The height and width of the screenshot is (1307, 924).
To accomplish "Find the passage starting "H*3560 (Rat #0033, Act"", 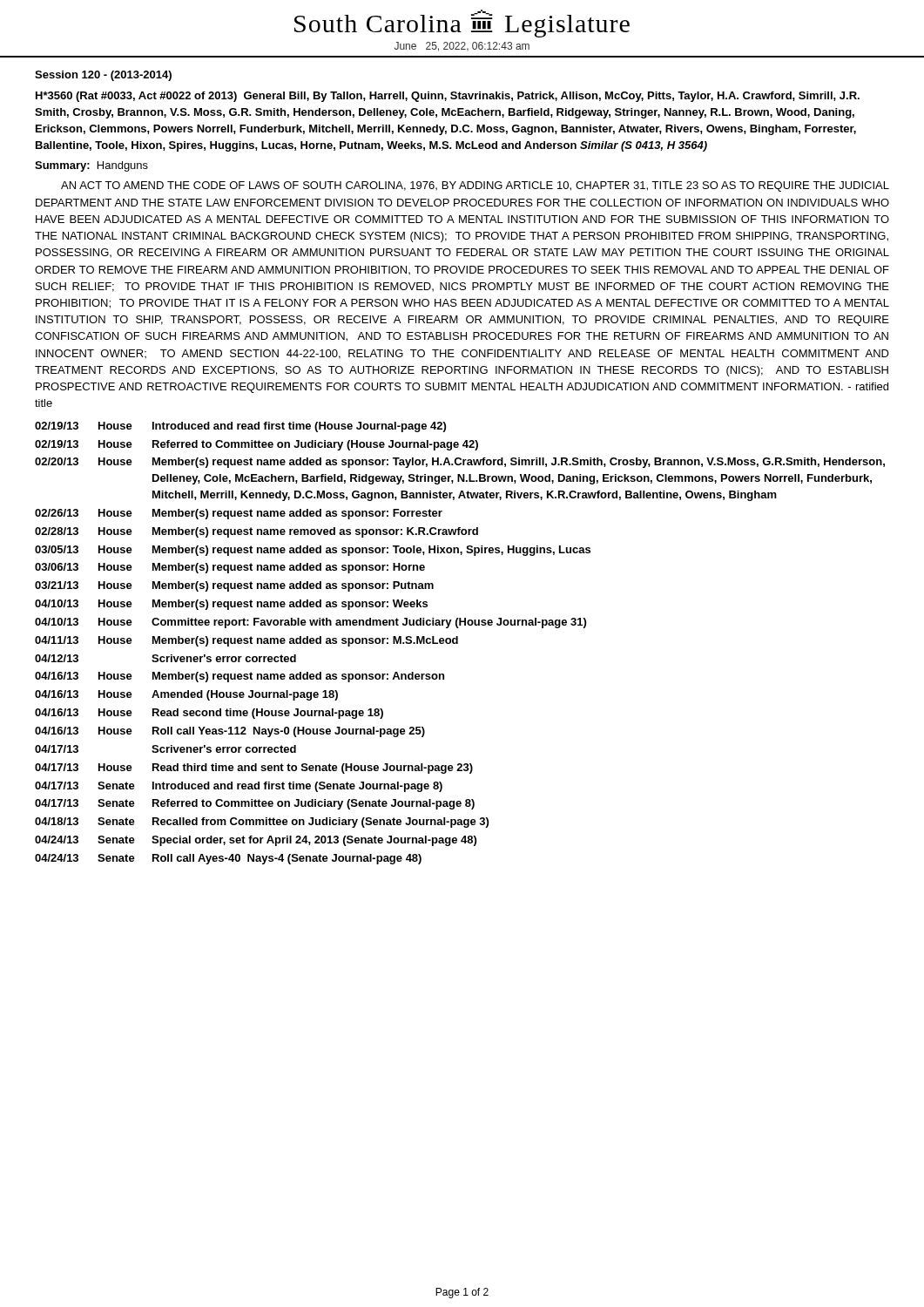I will pyautogui.click(x=447, y=120).
